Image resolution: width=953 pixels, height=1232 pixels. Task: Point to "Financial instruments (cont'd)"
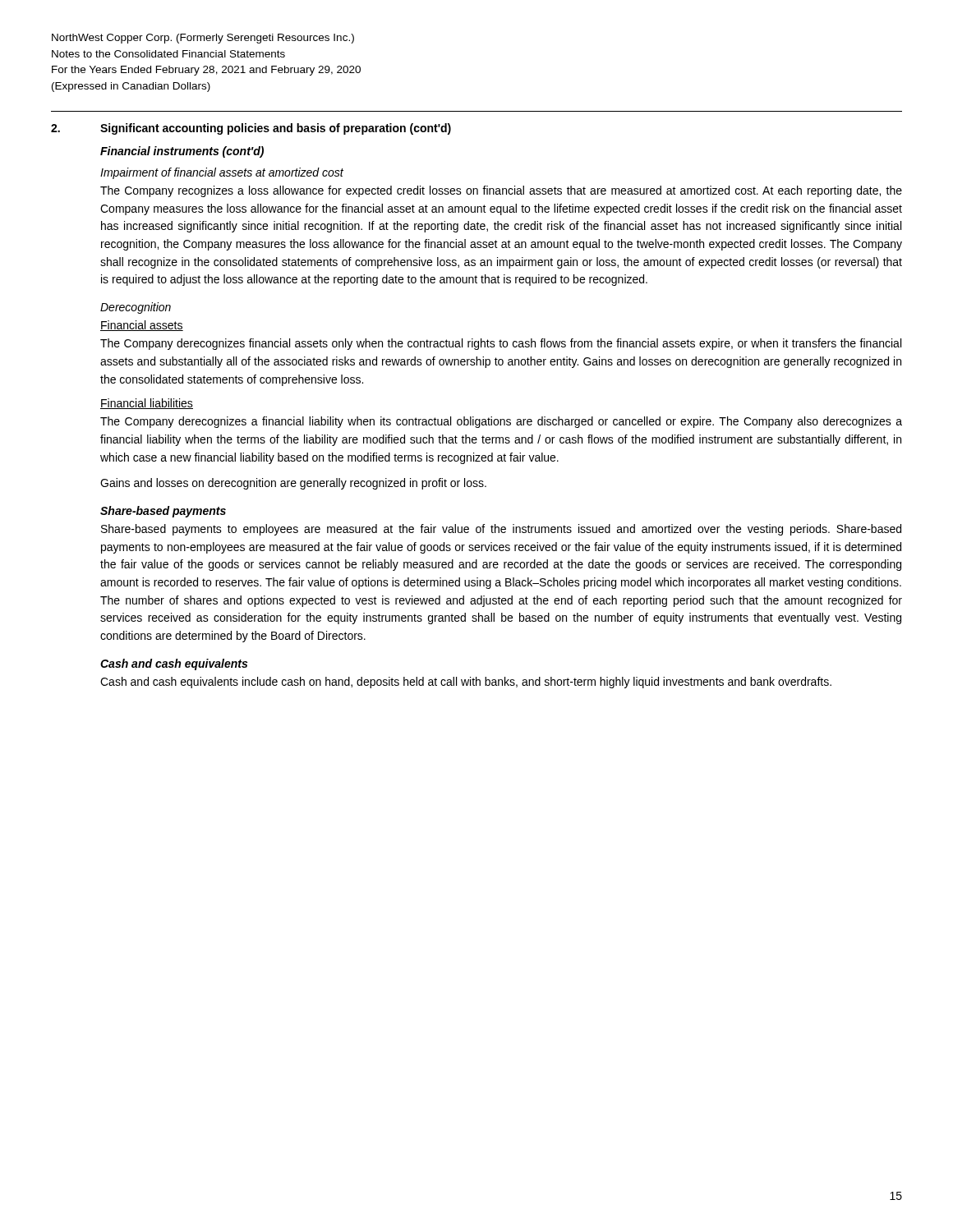pyautogui.click(x=182, y=152)
